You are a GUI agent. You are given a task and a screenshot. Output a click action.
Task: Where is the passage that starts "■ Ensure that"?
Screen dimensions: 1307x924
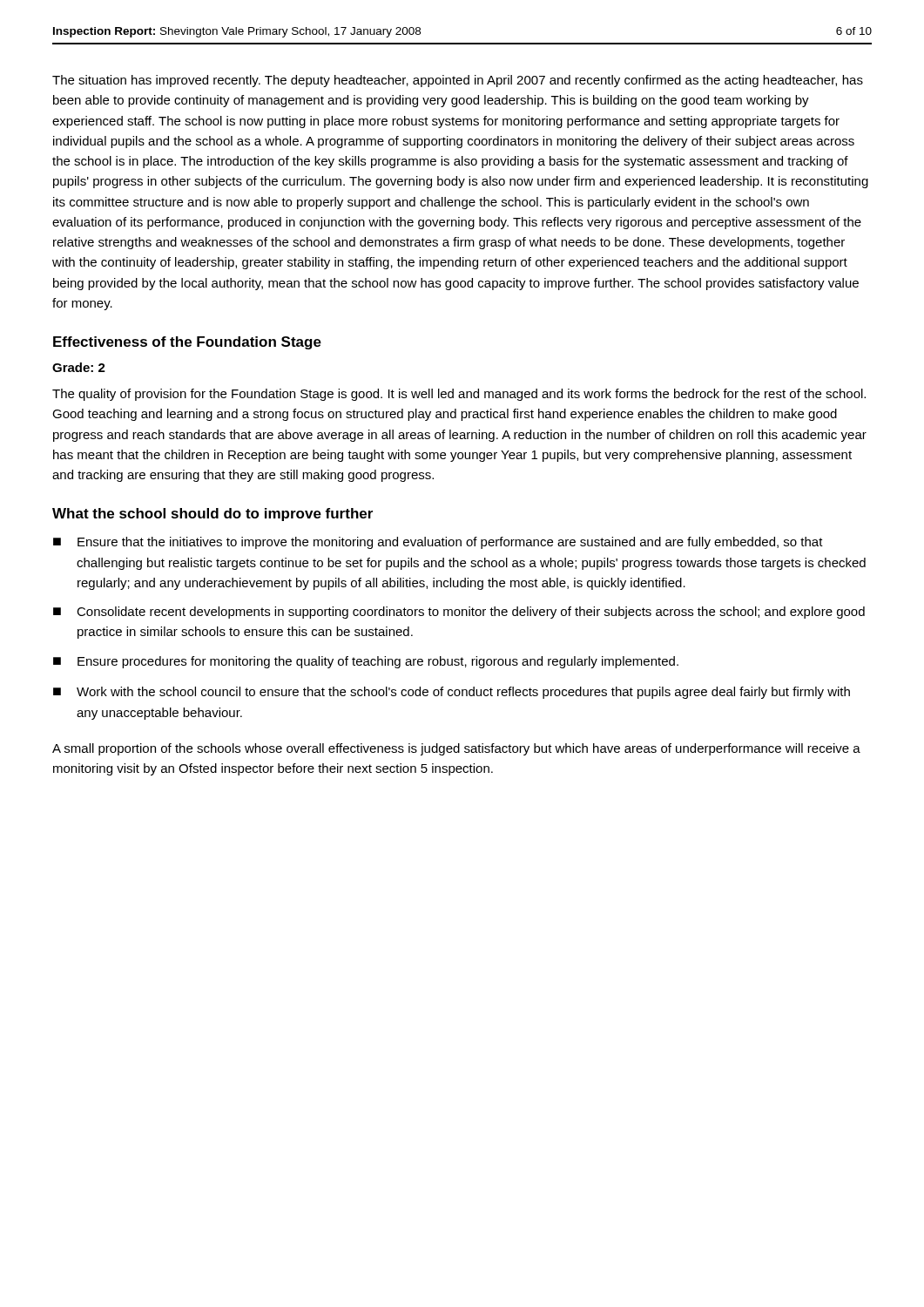(x=462, y=562)
